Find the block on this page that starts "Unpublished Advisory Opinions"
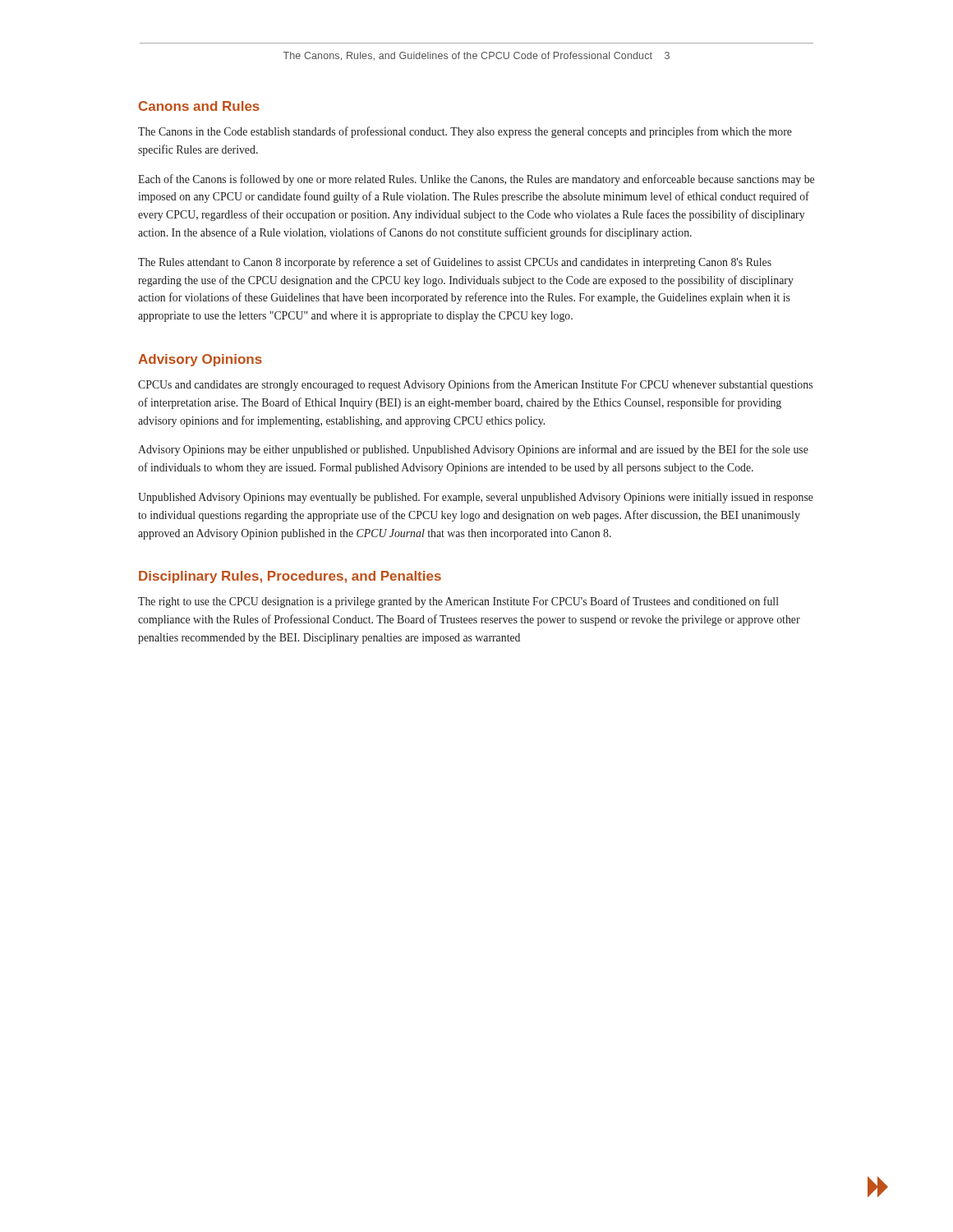 [x=476, y=515]
